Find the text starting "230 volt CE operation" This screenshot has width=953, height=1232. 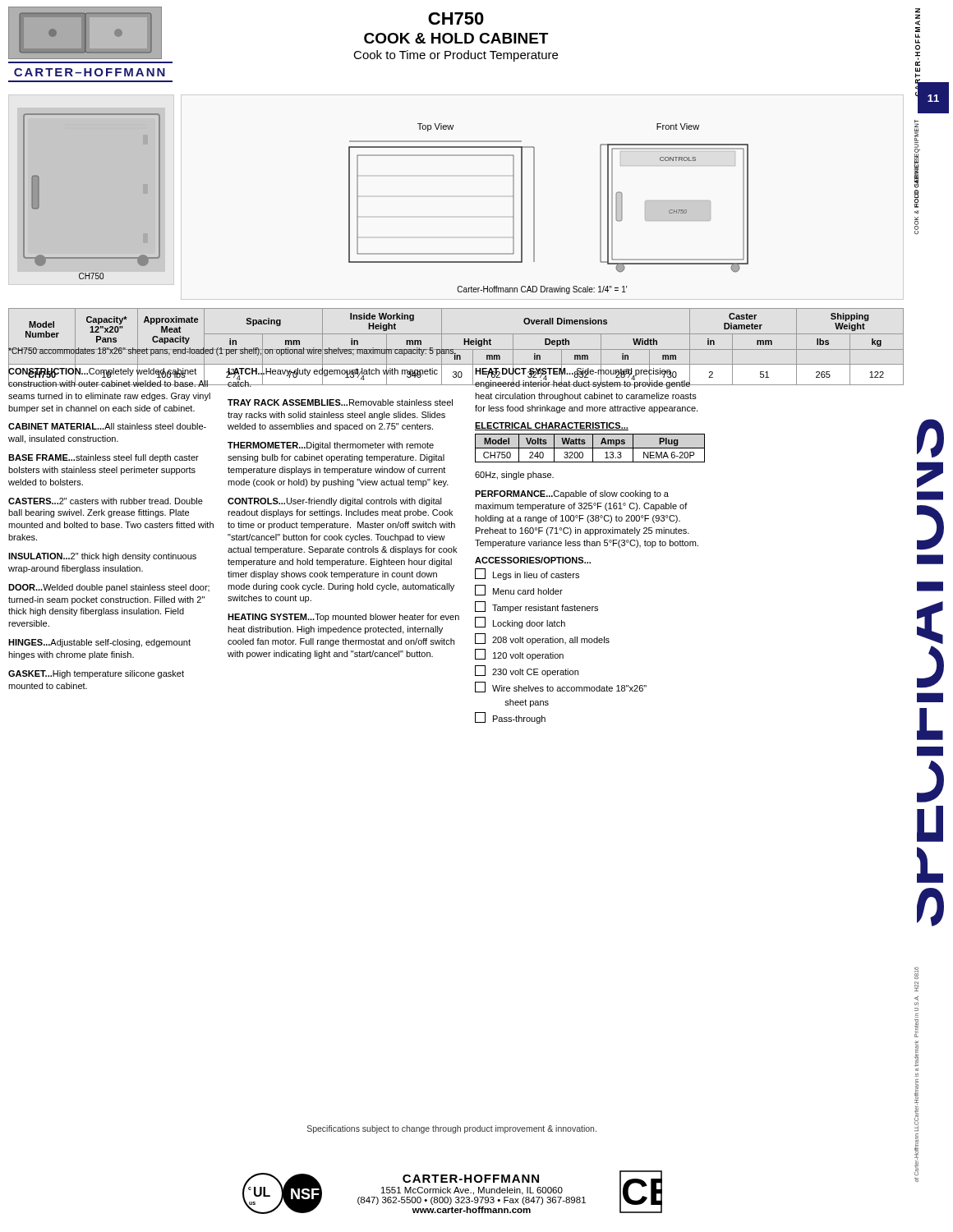[527, 672]
